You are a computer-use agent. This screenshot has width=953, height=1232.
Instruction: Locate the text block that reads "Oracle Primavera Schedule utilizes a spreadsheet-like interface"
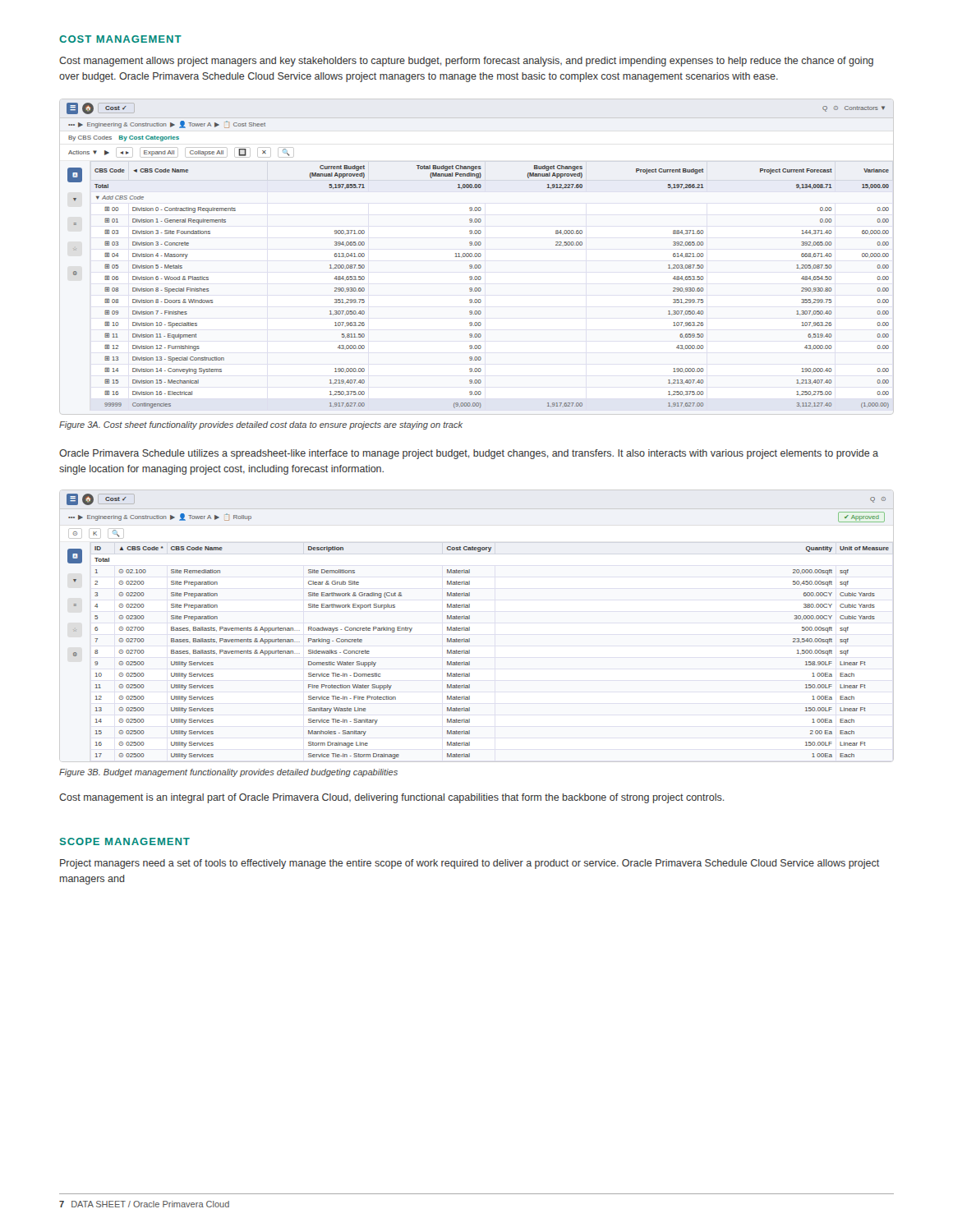(469, 461)
